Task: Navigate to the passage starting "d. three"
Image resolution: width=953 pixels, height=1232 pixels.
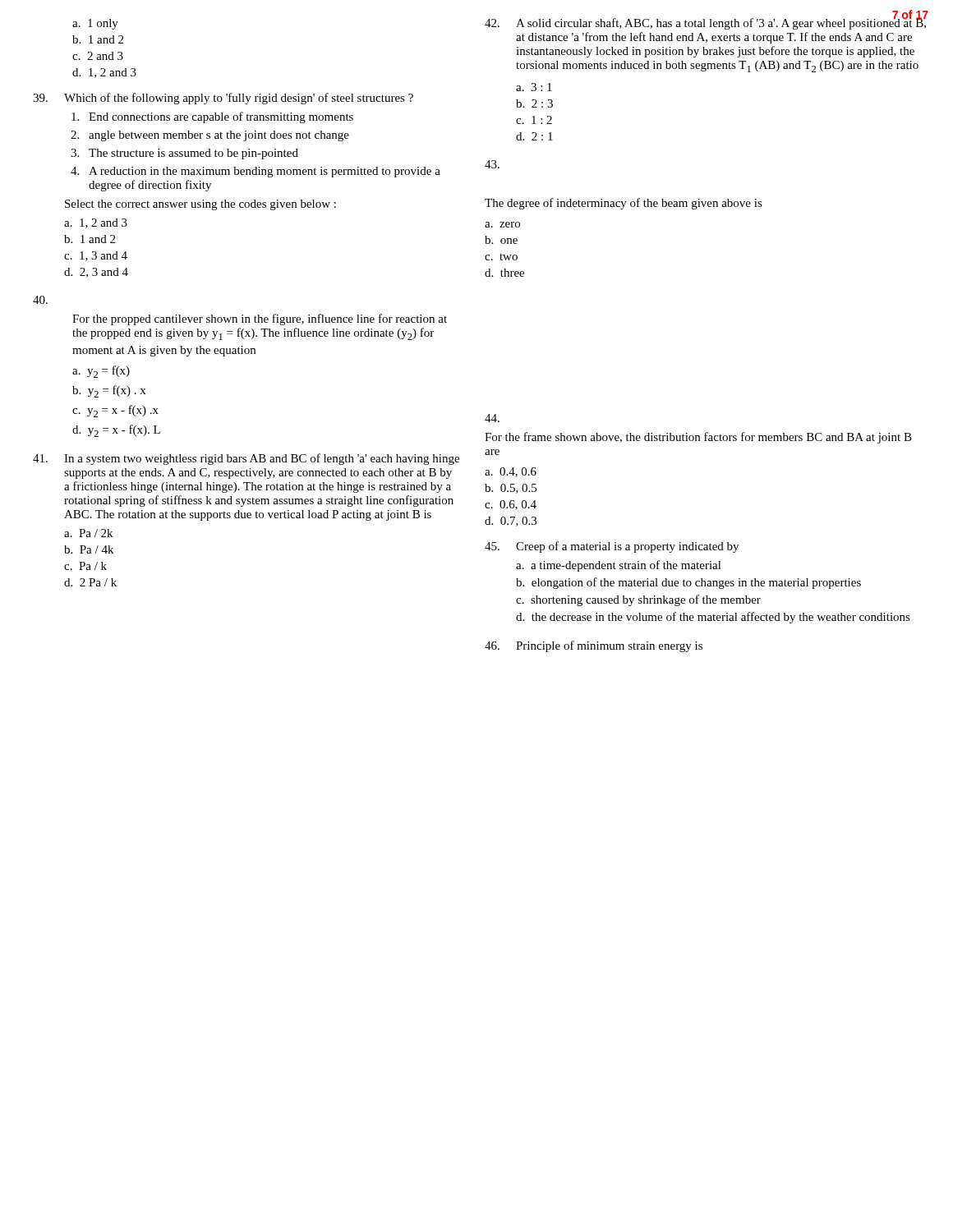Action: tap(505, 273)
